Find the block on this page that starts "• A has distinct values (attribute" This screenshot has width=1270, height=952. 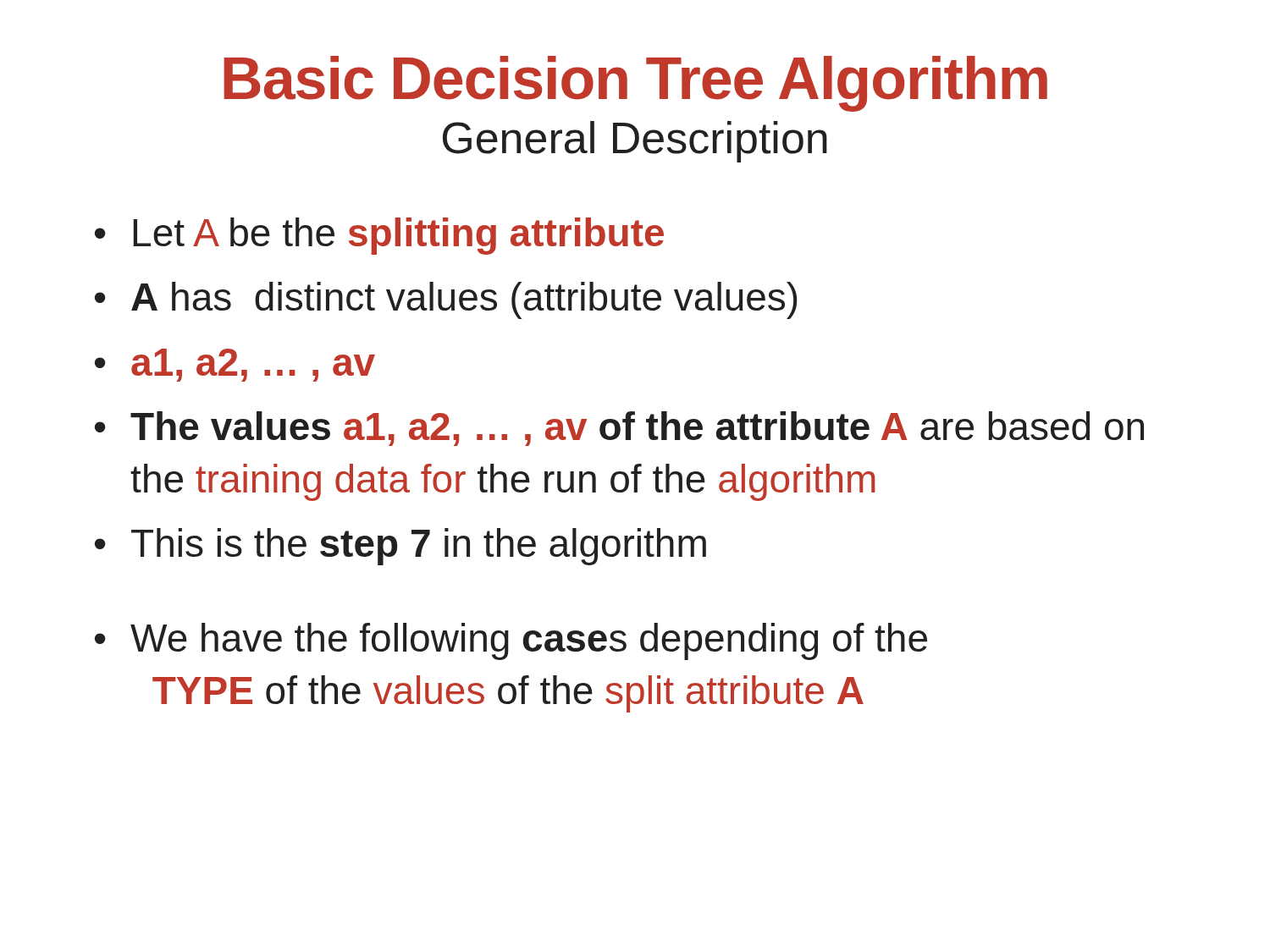pyautogui.click(x=446, y=298)
